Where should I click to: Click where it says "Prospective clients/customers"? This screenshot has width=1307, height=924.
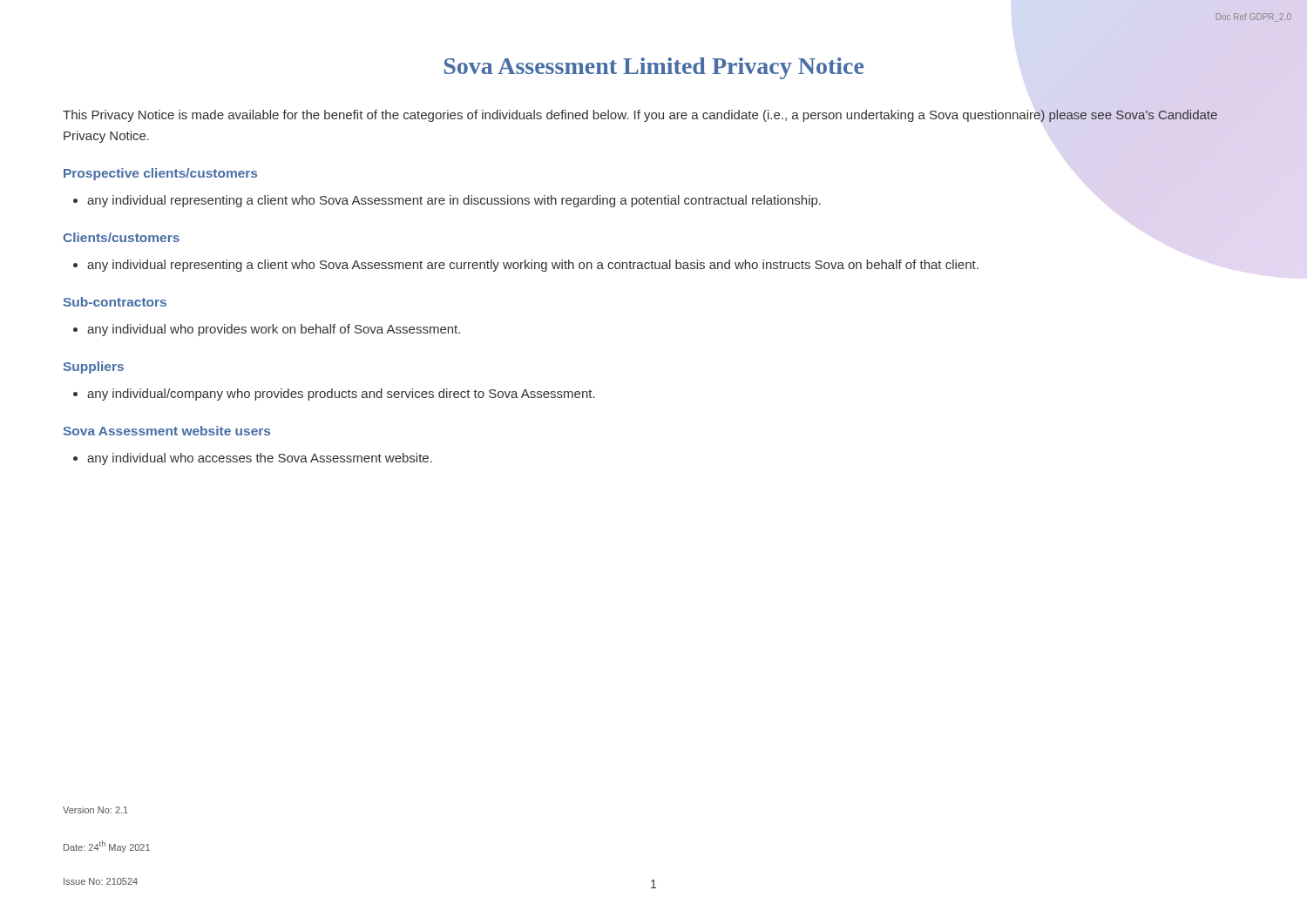pyautogui.click(x=160, y=173)
